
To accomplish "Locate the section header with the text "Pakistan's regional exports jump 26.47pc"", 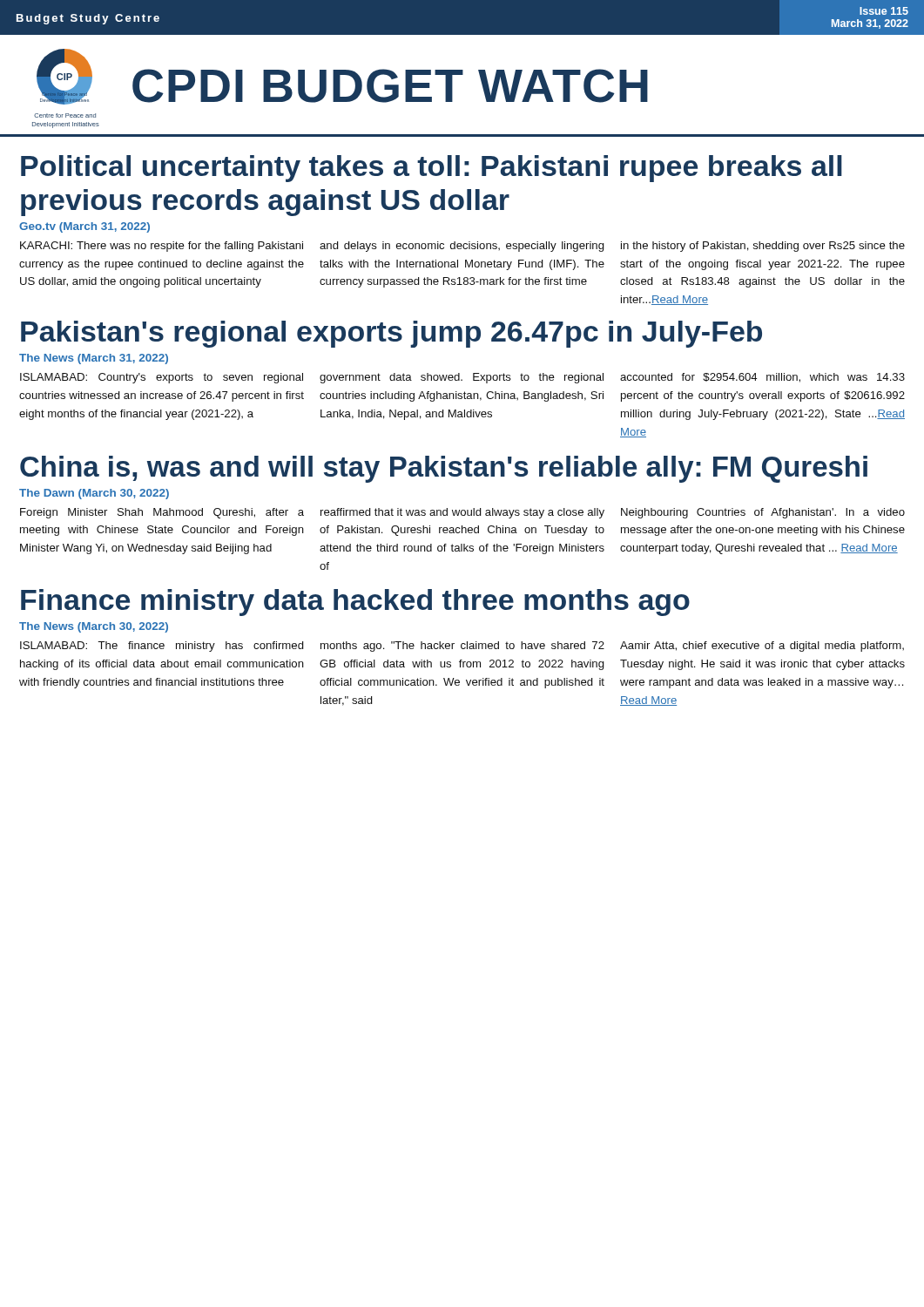I will [x=391, y=331].
